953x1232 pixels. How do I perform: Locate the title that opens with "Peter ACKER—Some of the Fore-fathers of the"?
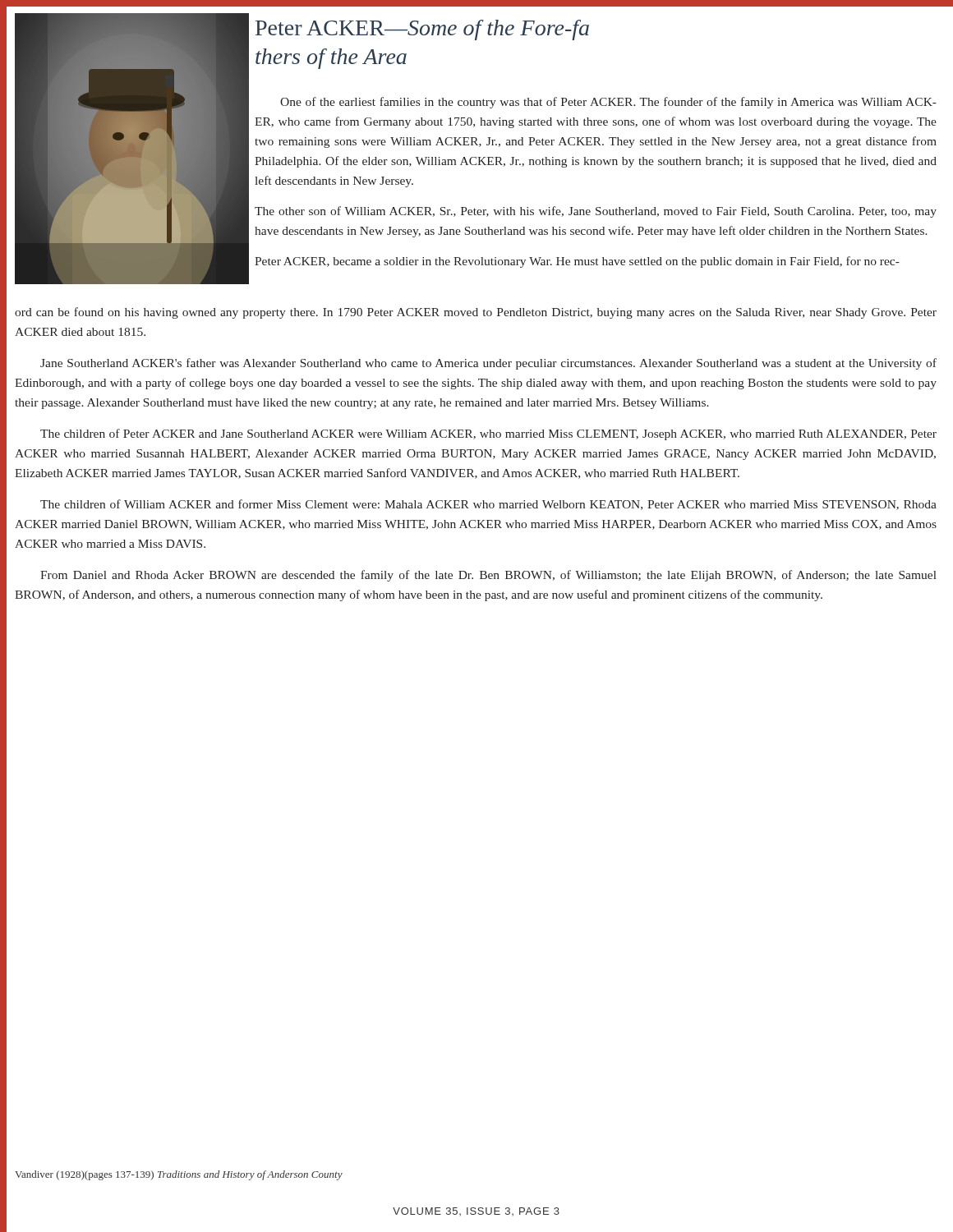(591, 42)
